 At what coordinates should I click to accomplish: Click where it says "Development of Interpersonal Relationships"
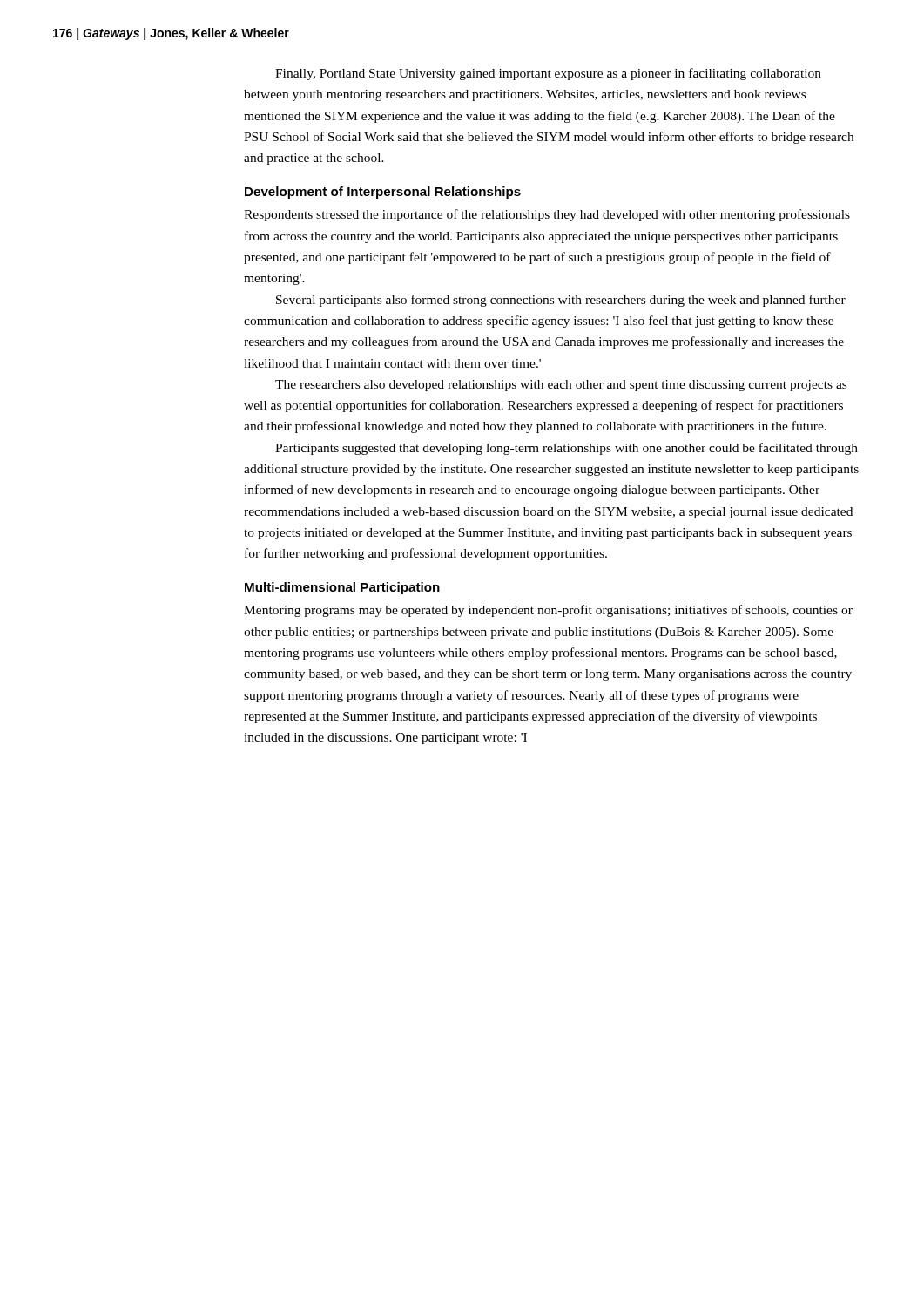(382, 191)
